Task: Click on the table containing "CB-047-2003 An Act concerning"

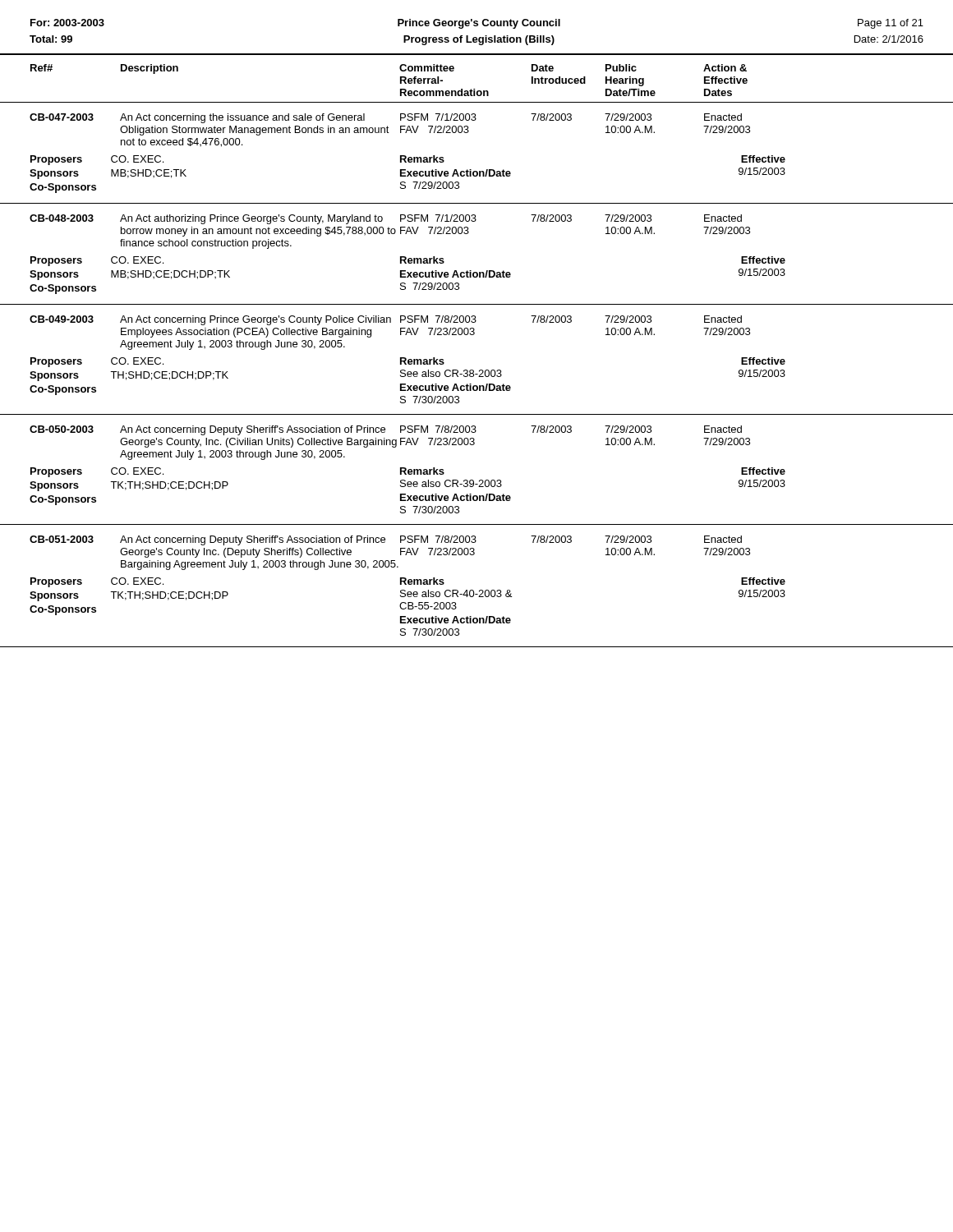Action: (x=476, y=153)
